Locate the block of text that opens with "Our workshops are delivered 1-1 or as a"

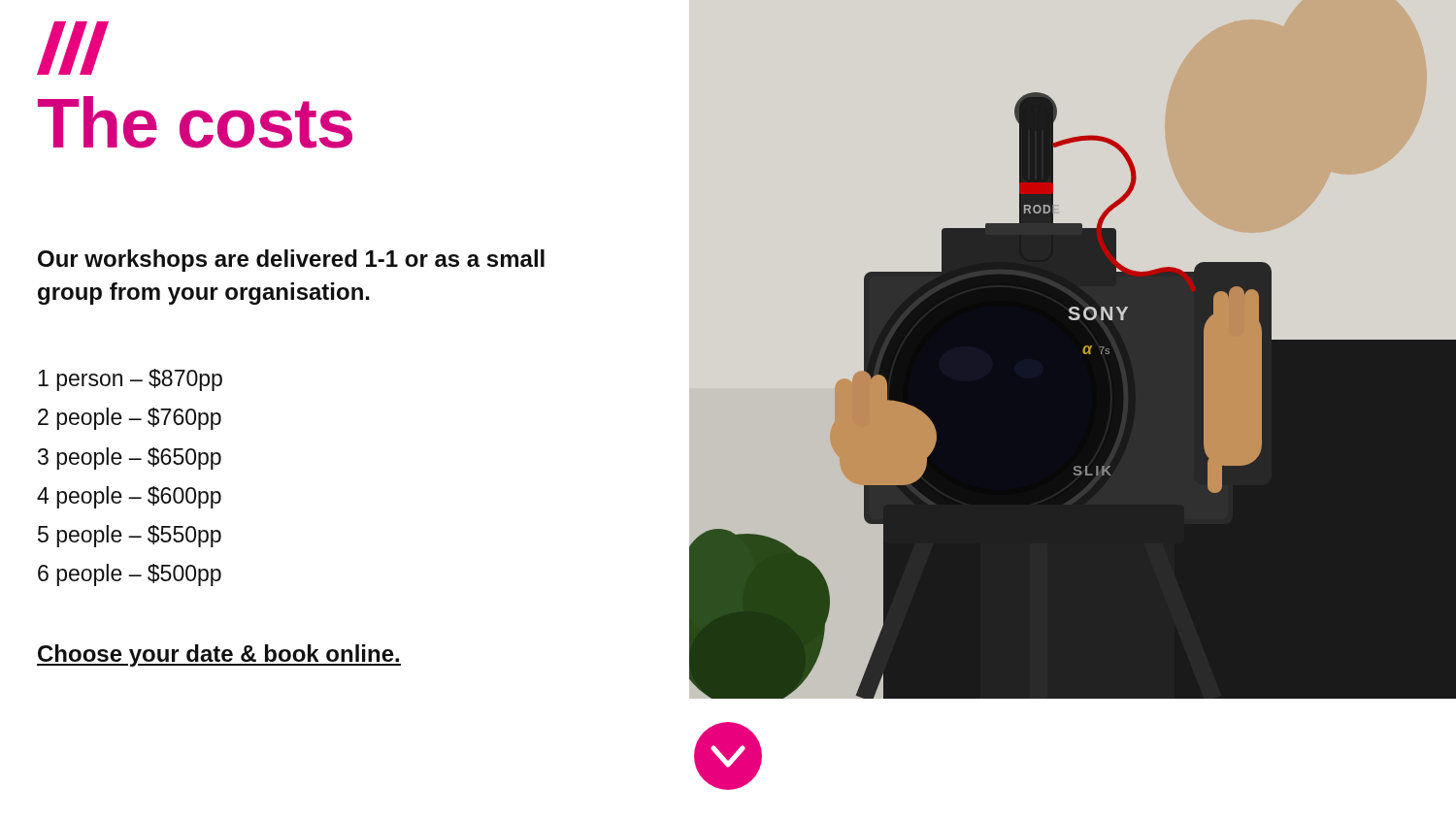coord(291,275)
